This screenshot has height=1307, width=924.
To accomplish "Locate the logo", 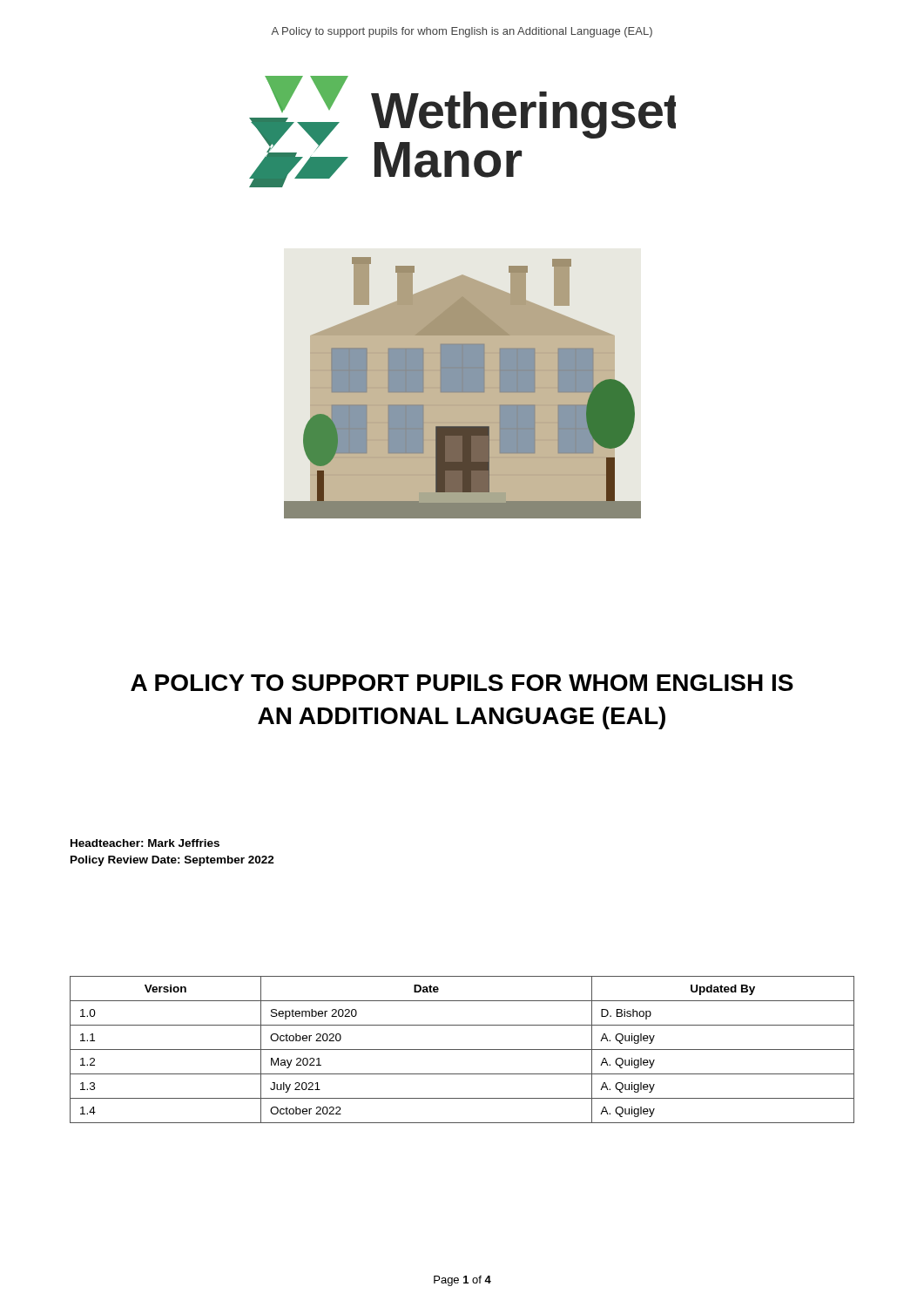I will pyautogui.click(x=462, y=128).
